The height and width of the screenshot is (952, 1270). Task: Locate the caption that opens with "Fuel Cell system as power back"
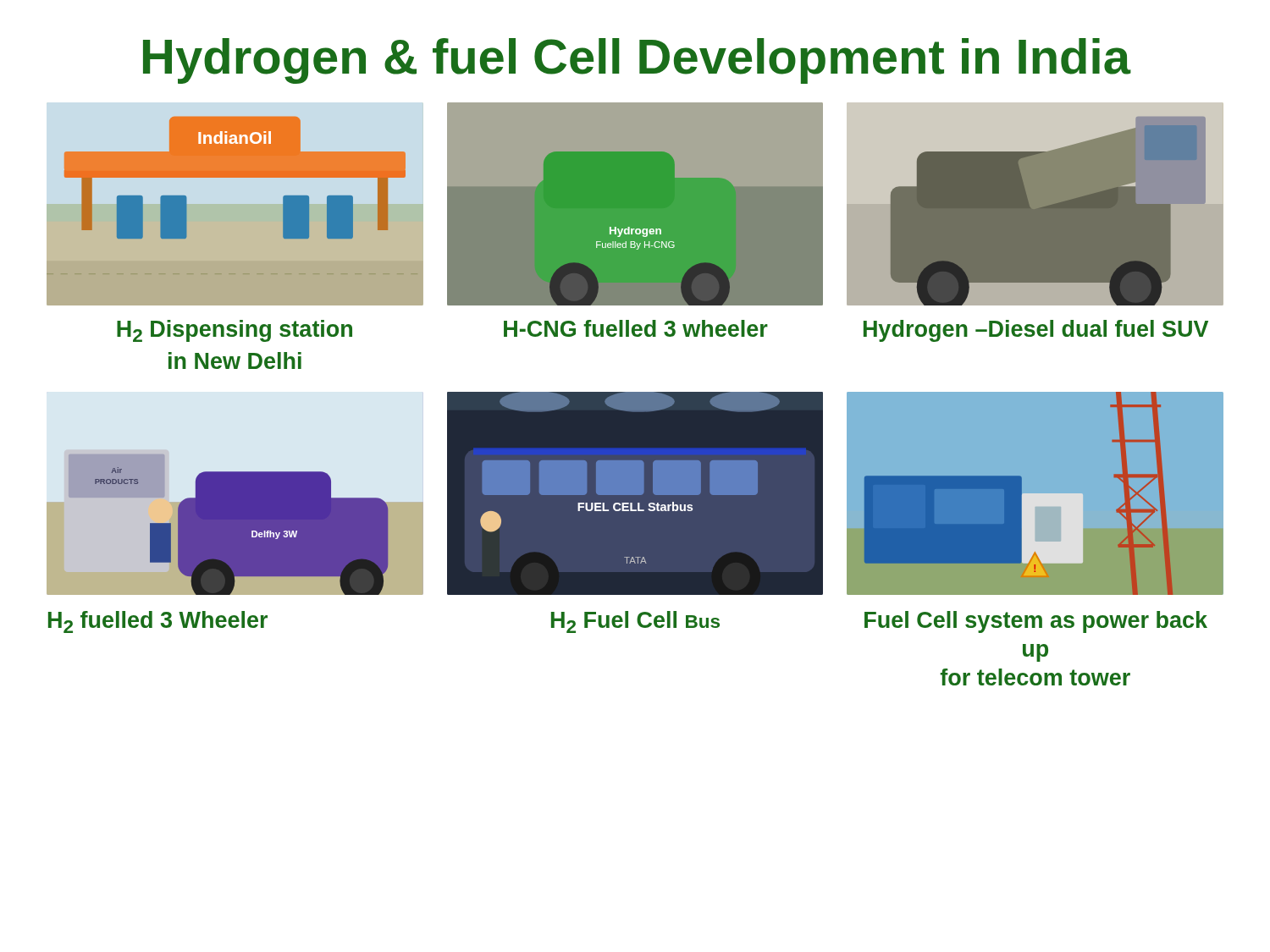coord(1035,649)
